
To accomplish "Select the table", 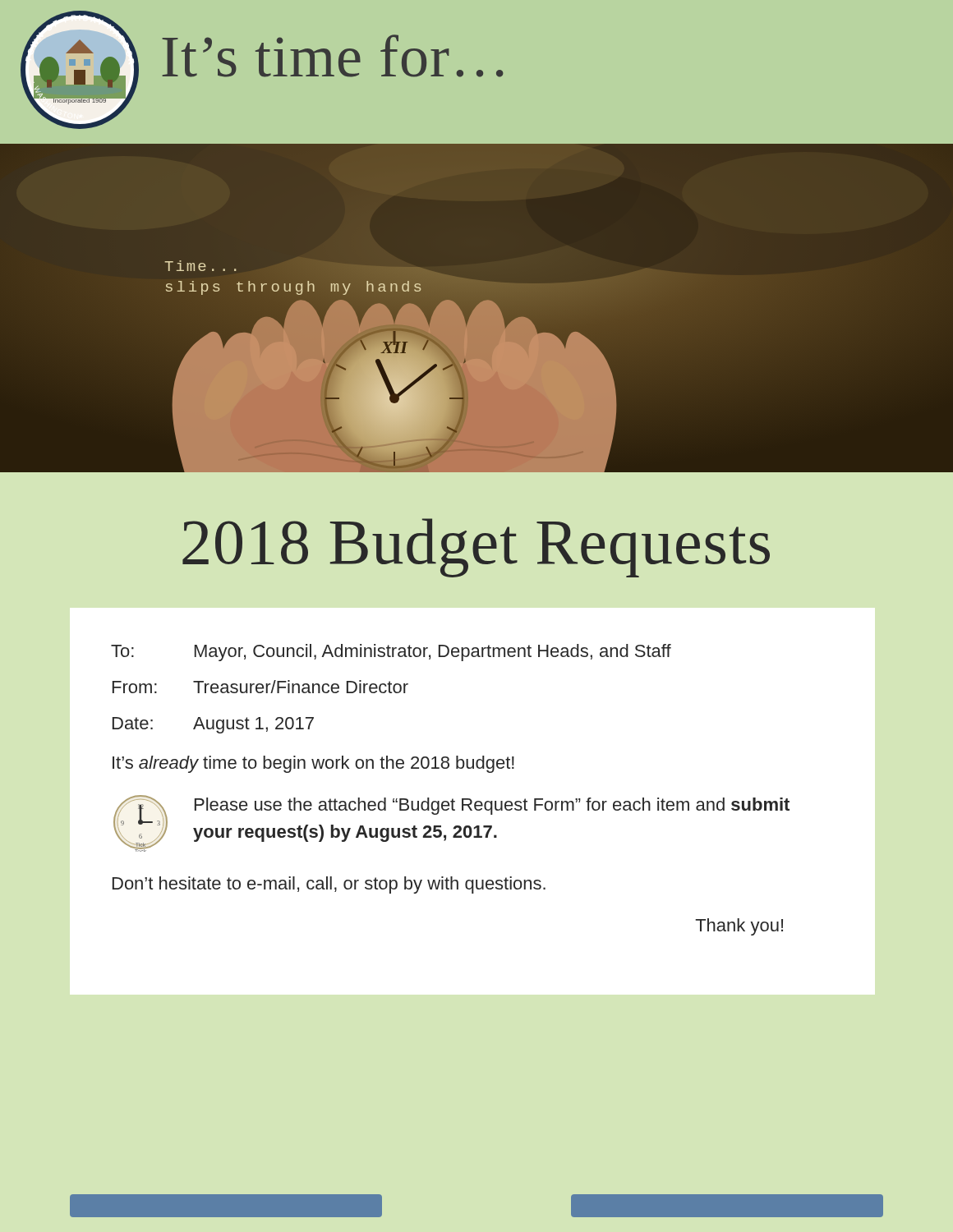I will pyautogui.click(x=472, y=801).
